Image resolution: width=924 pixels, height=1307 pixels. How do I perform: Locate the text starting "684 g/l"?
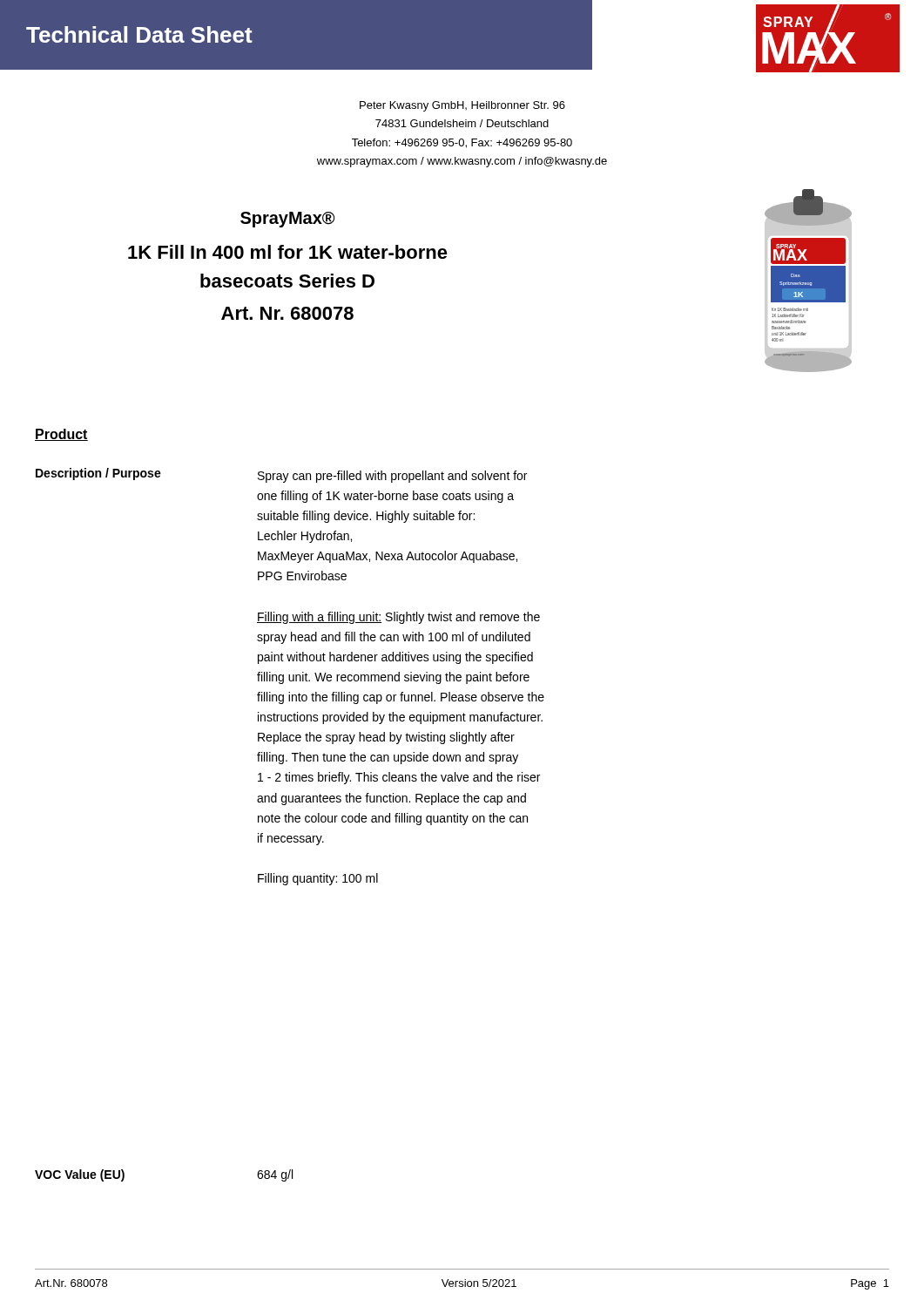[x=275, y=1175]
